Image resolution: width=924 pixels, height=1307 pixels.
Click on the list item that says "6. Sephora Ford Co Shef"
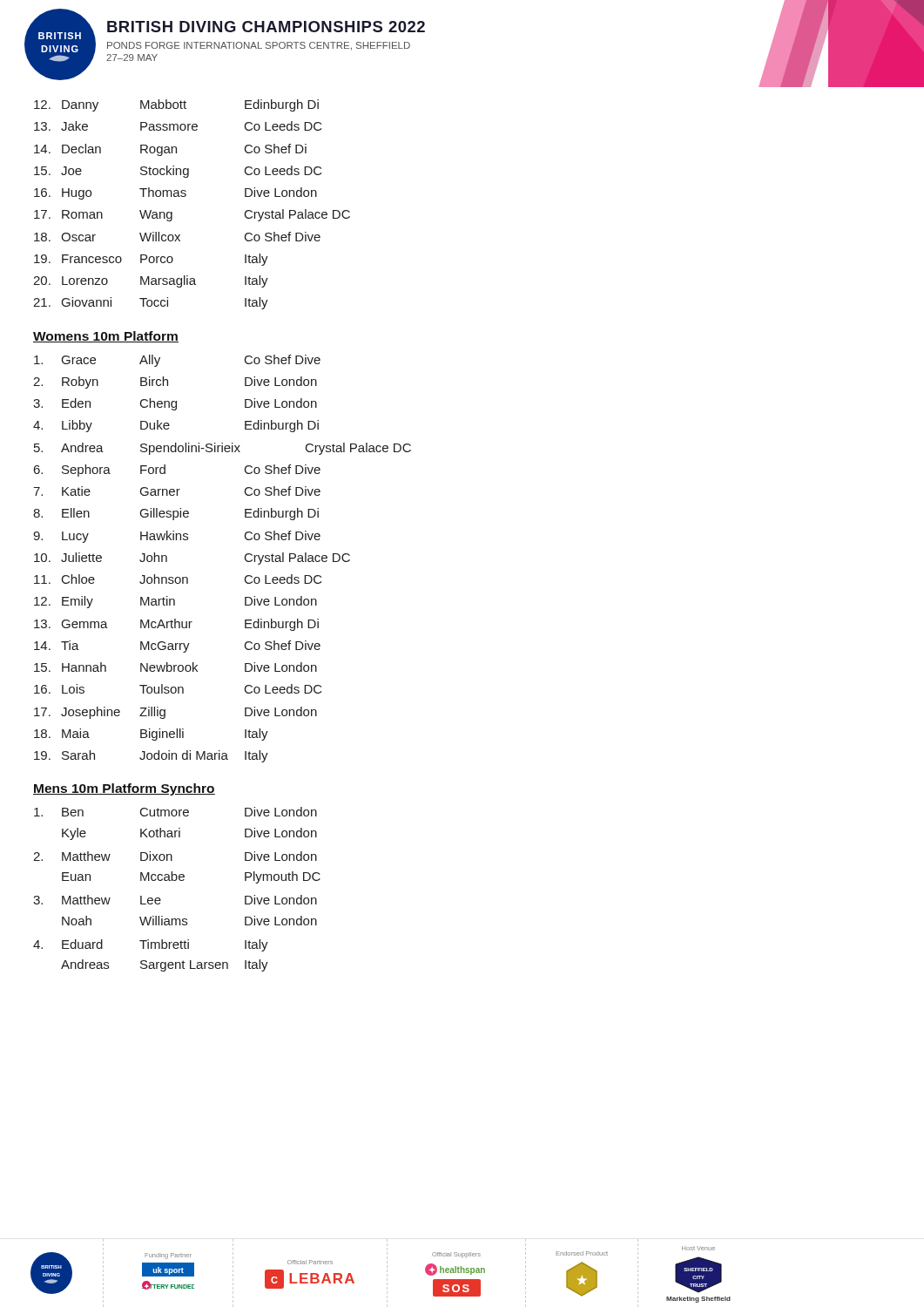[x=87, y=469]
